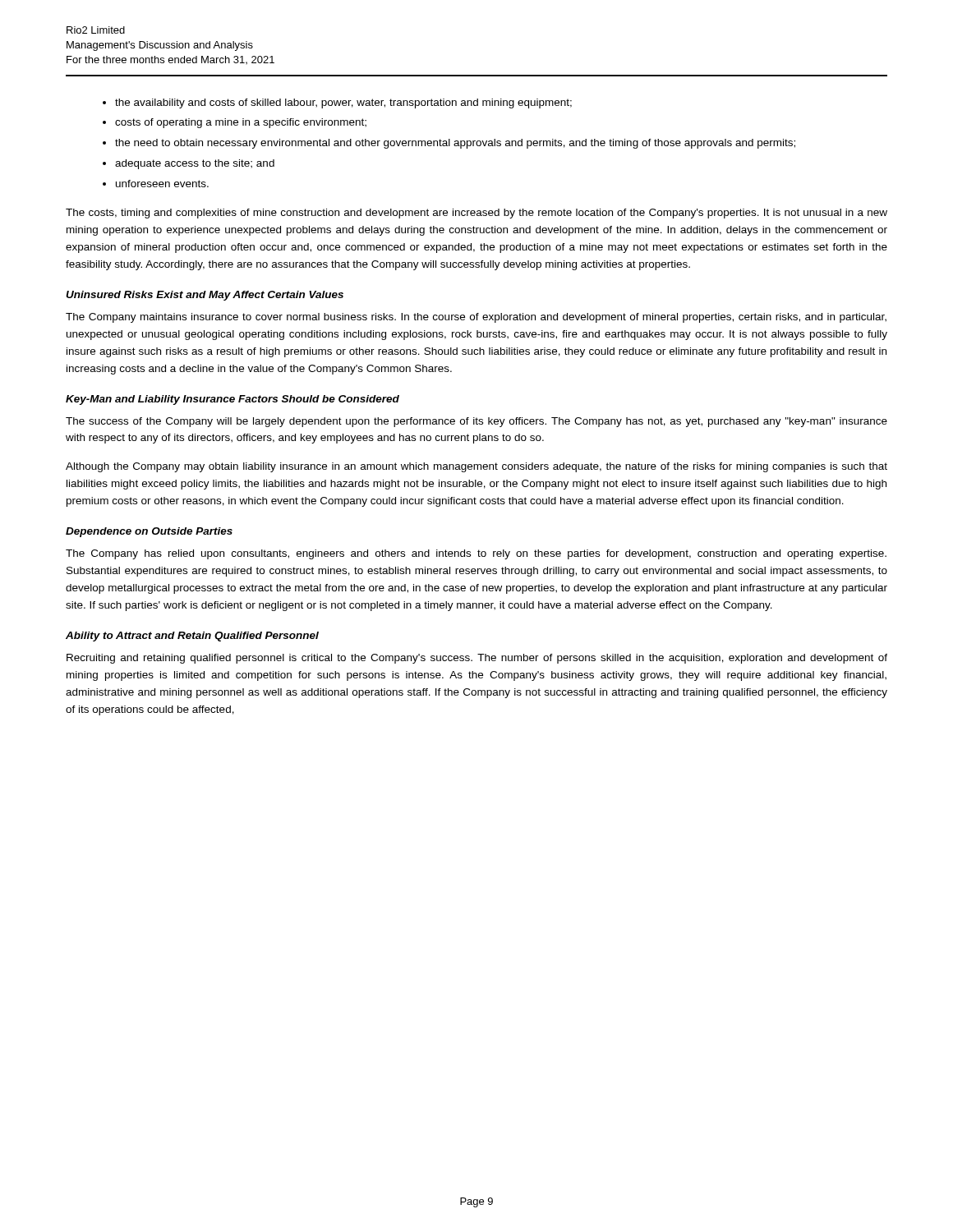Point to "unforeseen events."

point(162,184)
